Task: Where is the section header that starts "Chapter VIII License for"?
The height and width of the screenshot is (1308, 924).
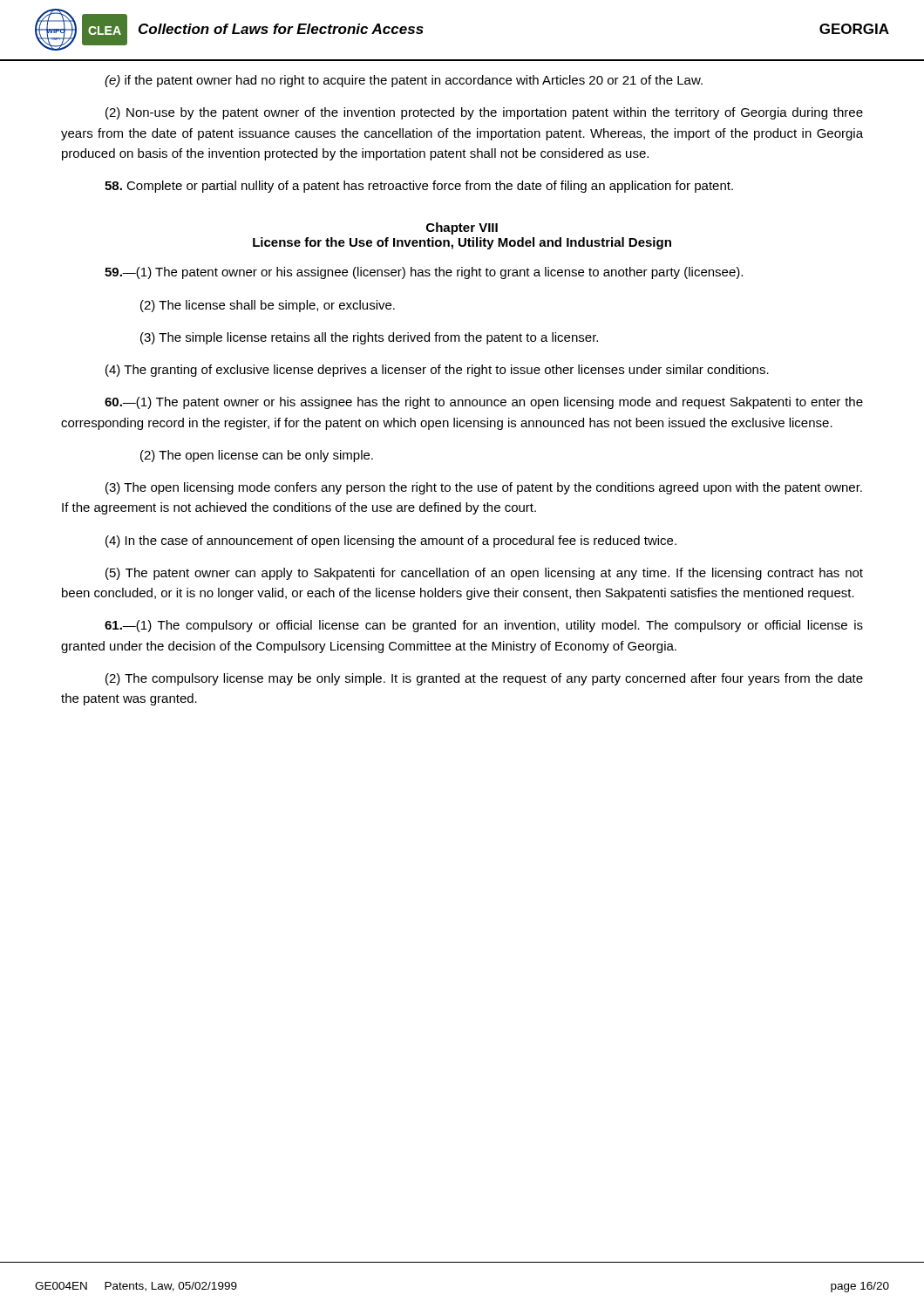Action: click(x=462, y=235)
